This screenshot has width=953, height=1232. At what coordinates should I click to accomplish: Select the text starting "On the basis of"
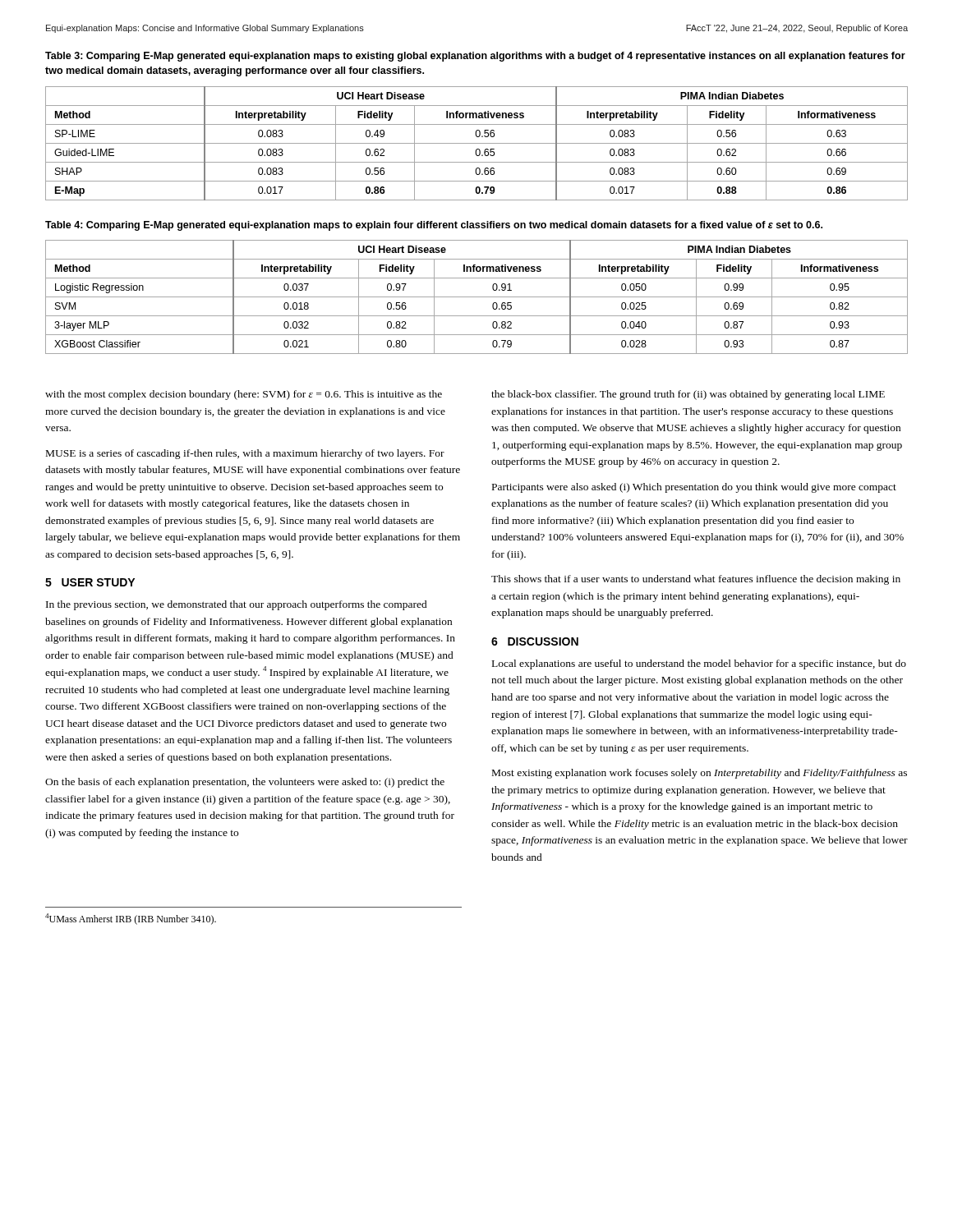250,807
